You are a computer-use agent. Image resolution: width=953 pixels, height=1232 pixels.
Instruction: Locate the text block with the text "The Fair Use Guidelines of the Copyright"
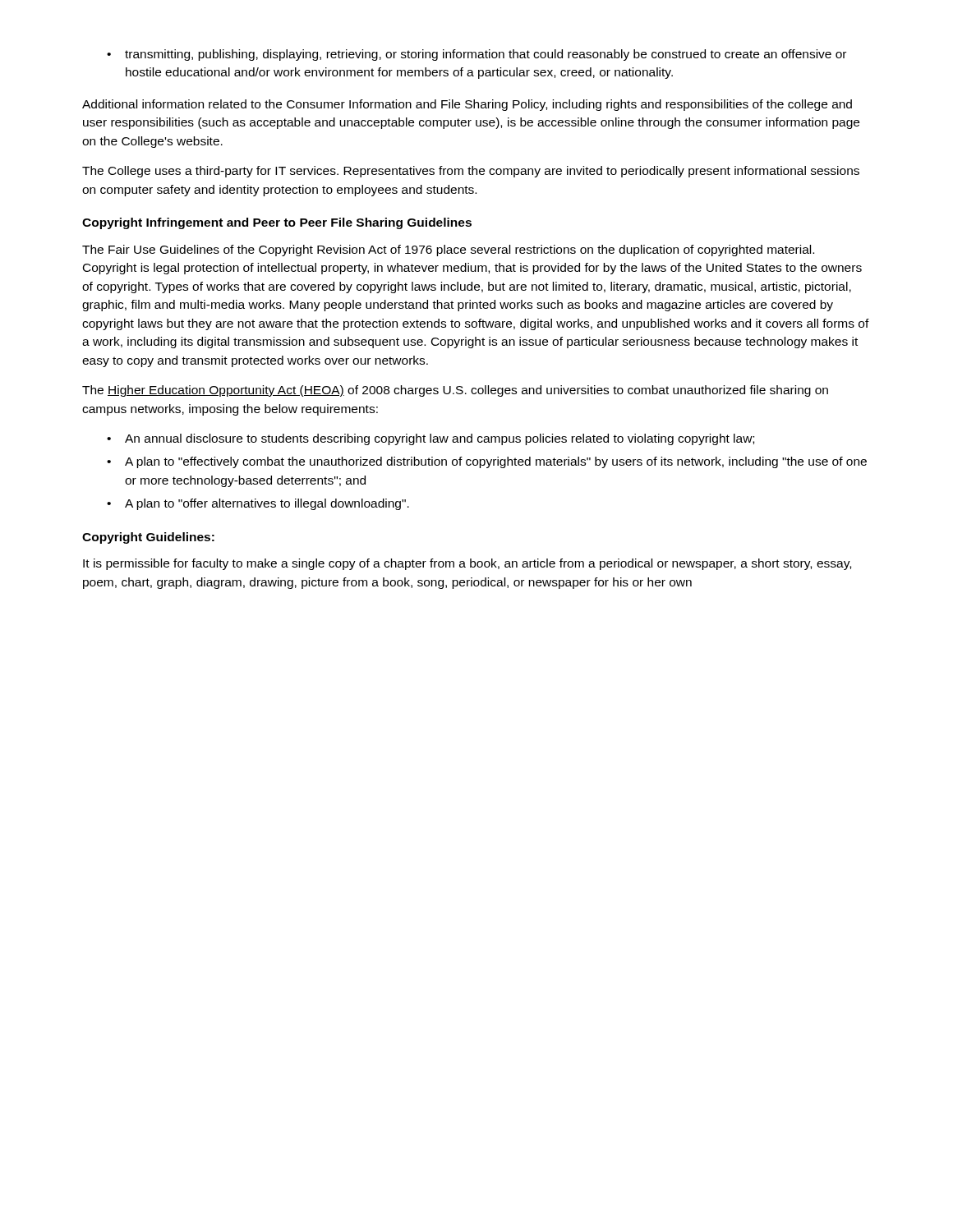(476, 305)
